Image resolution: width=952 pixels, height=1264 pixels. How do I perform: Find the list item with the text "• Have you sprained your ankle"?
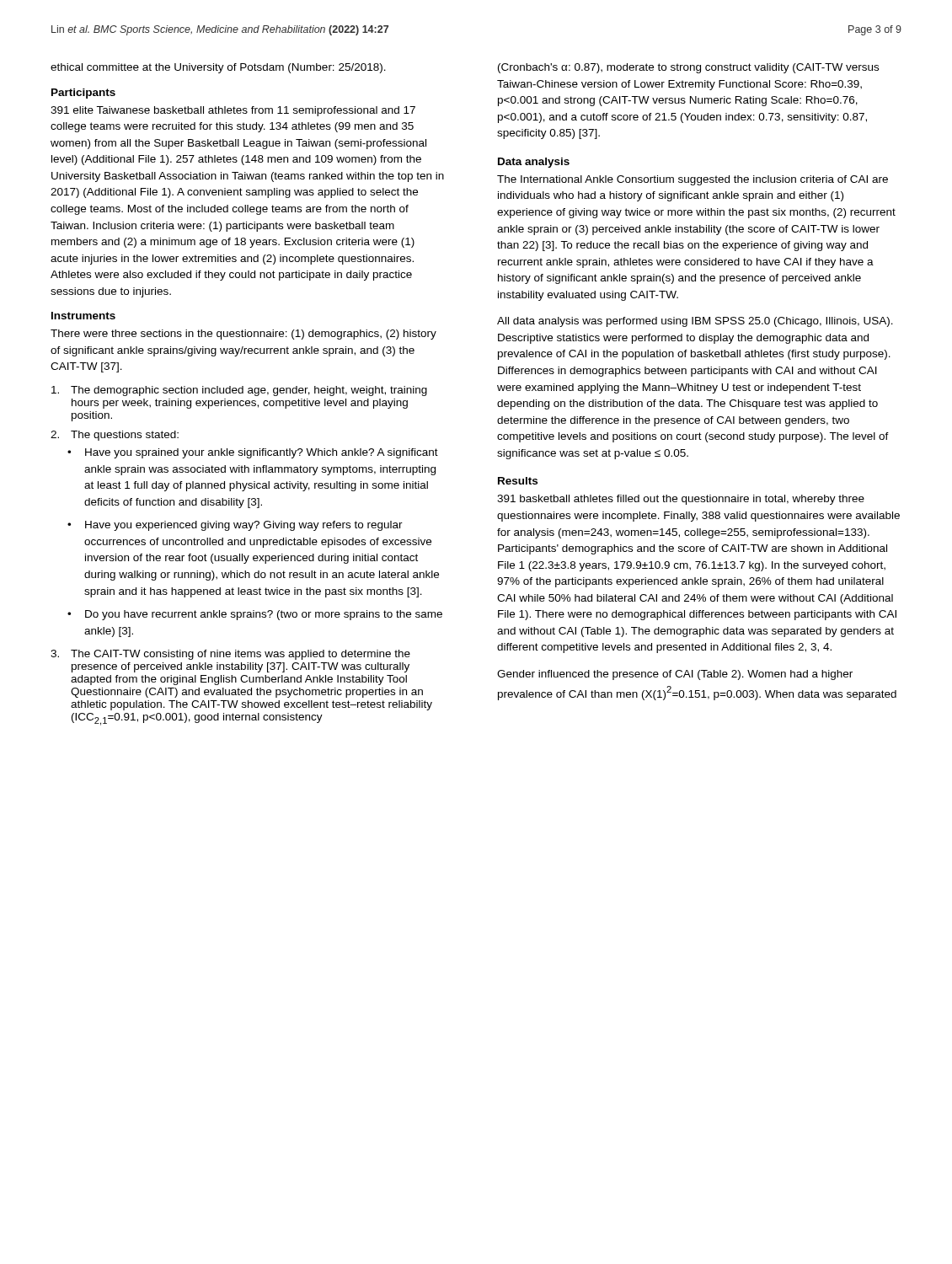click(256, 477)
